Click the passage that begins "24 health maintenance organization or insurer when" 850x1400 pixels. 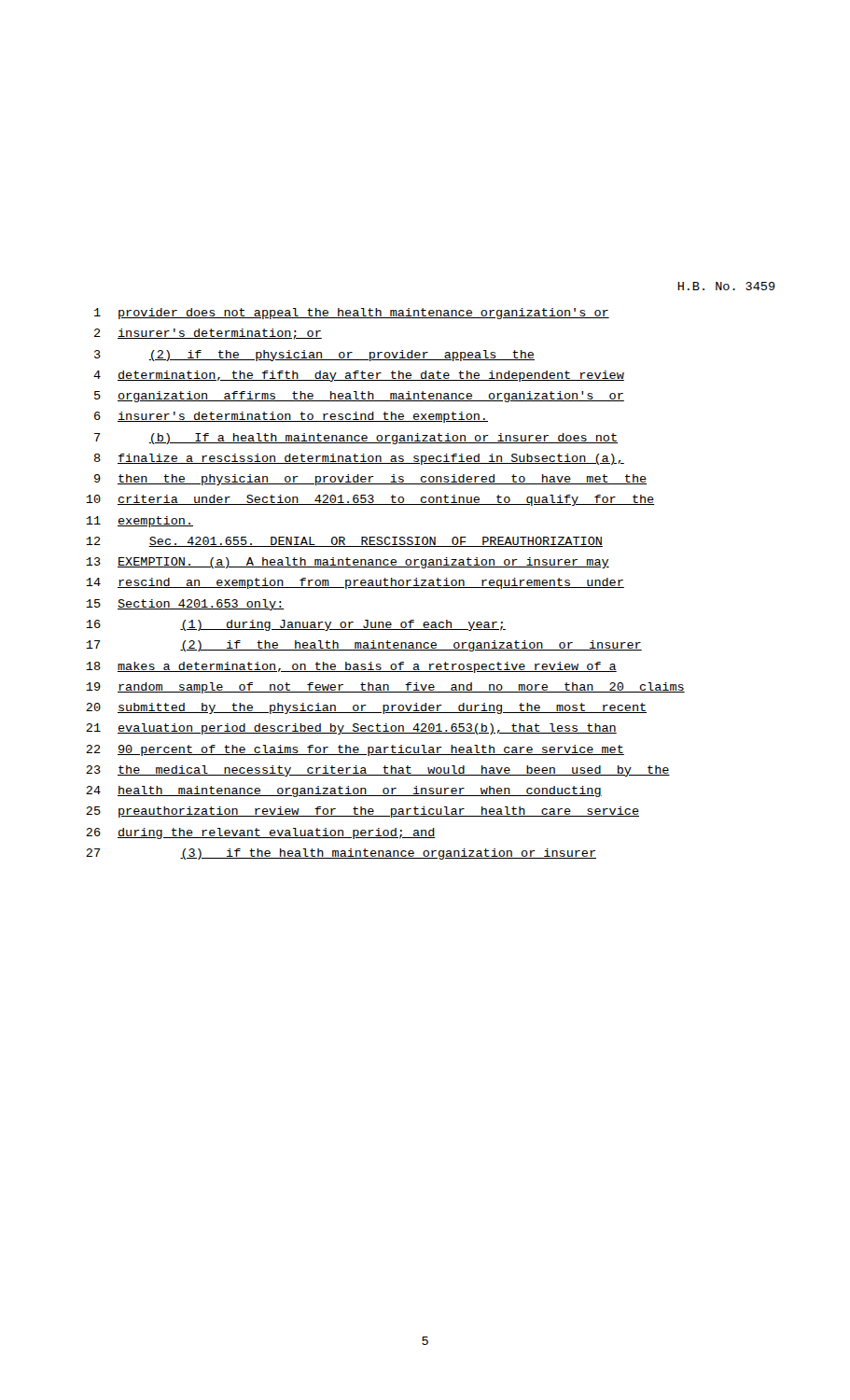[425, 792]
